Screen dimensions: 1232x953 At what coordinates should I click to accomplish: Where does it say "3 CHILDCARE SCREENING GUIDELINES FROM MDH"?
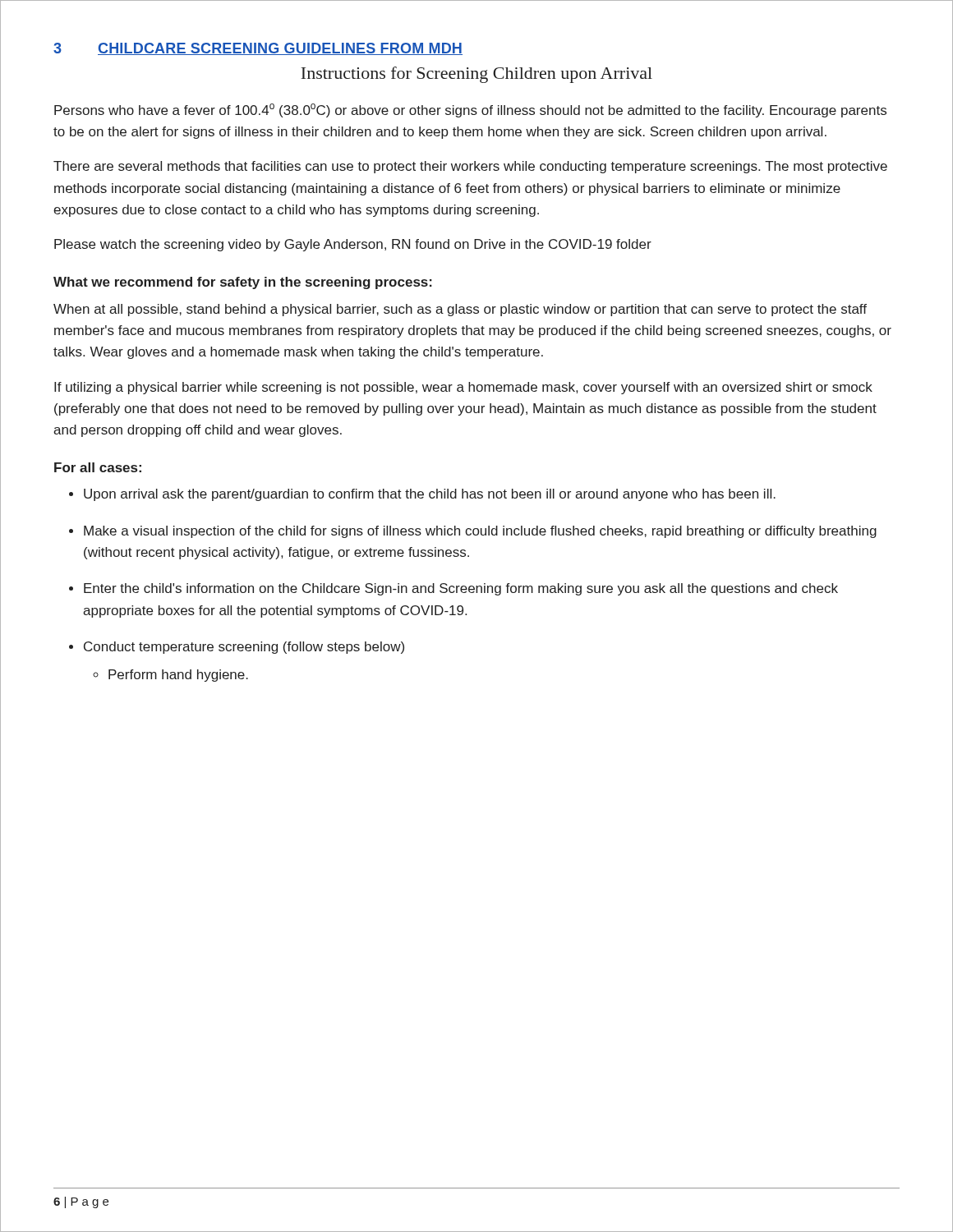[x=258, y=49]
